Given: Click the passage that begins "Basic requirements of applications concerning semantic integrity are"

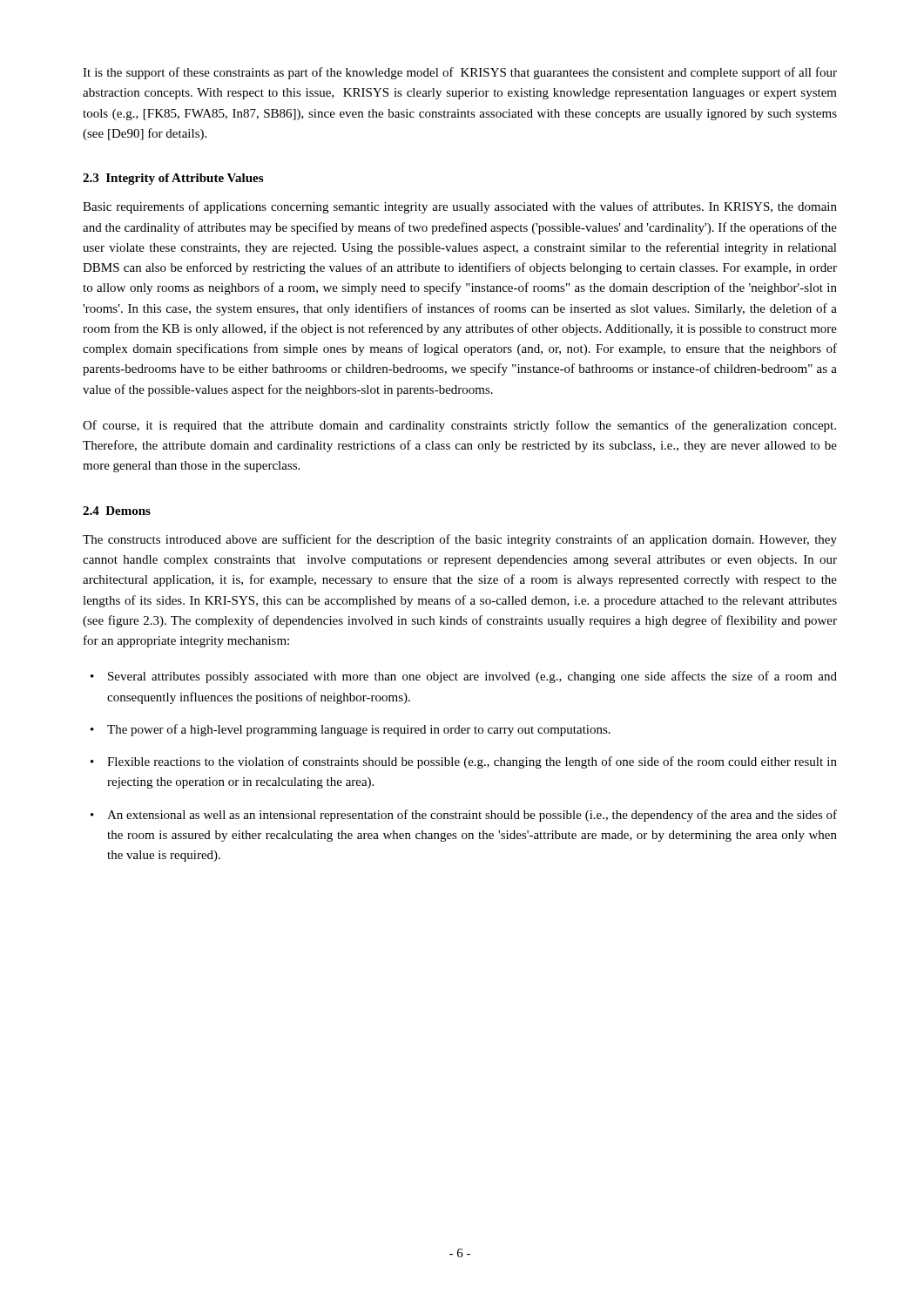Looking at the screenshot, I should pos(460,298).
